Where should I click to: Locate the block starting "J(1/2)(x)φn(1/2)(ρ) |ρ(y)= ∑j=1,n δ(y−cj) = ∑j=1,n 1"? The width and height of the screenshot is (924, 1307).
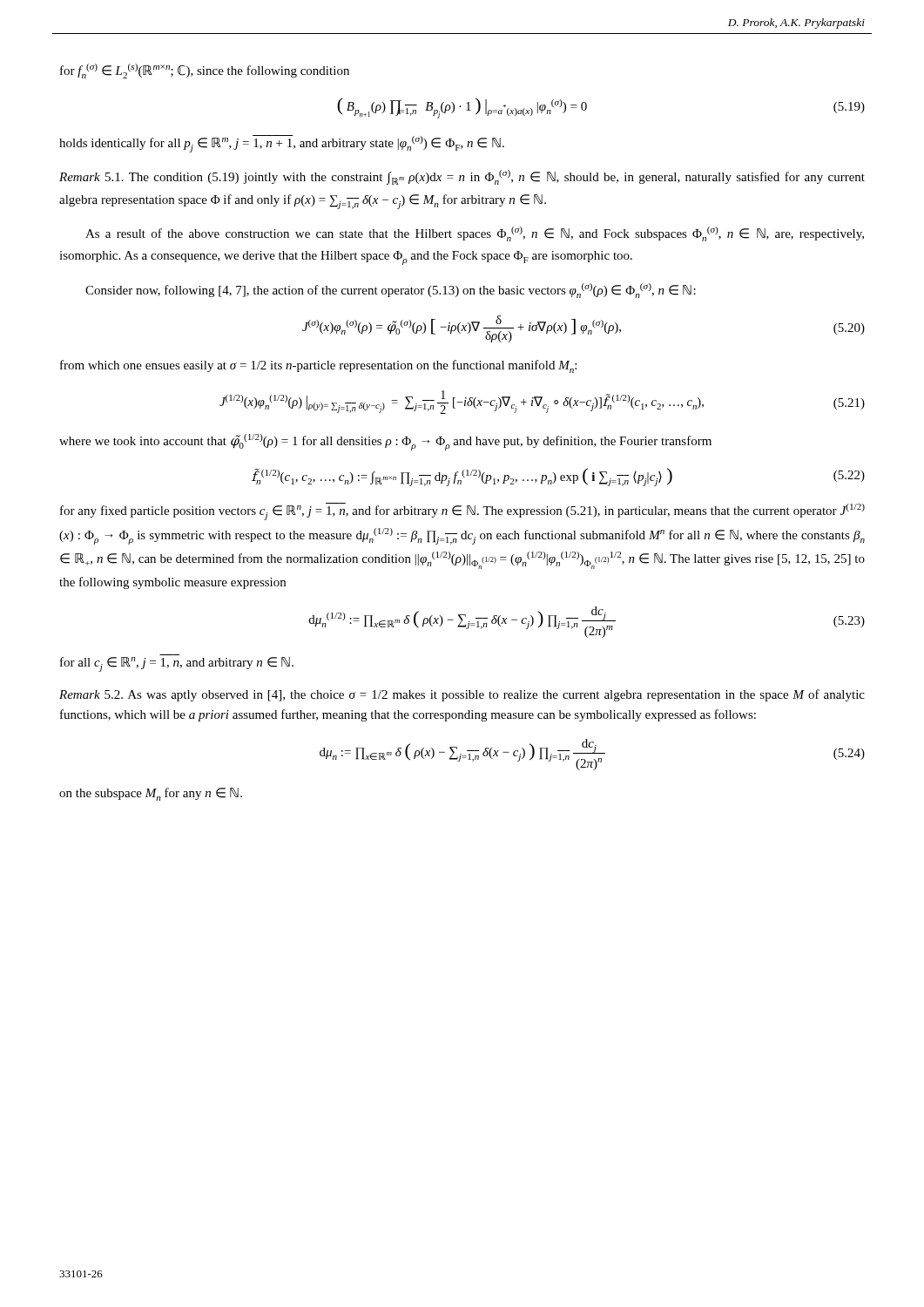click(x=462, y=403)
